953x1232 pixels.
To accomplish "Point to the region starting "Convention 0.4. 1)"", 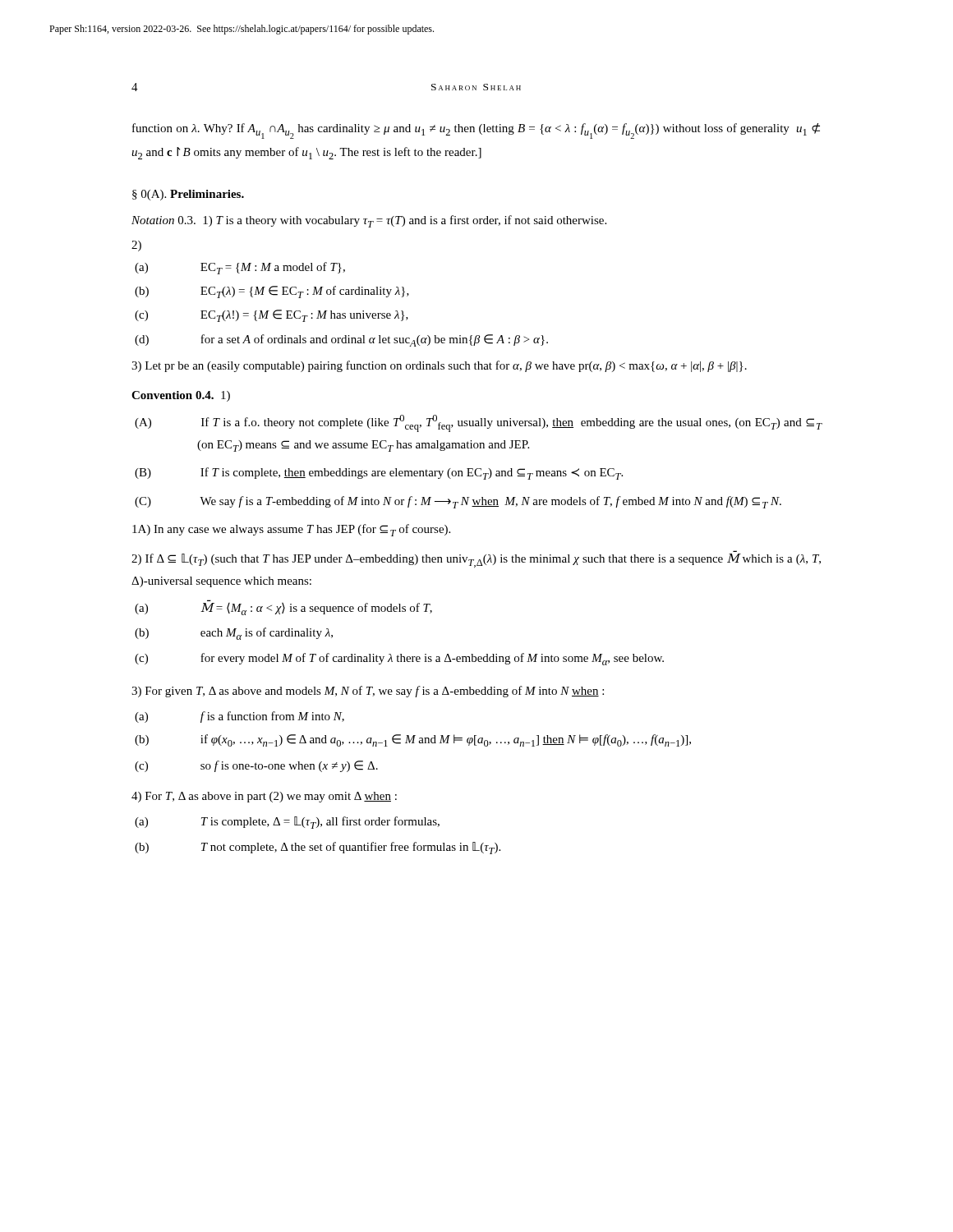I will 181,395.
